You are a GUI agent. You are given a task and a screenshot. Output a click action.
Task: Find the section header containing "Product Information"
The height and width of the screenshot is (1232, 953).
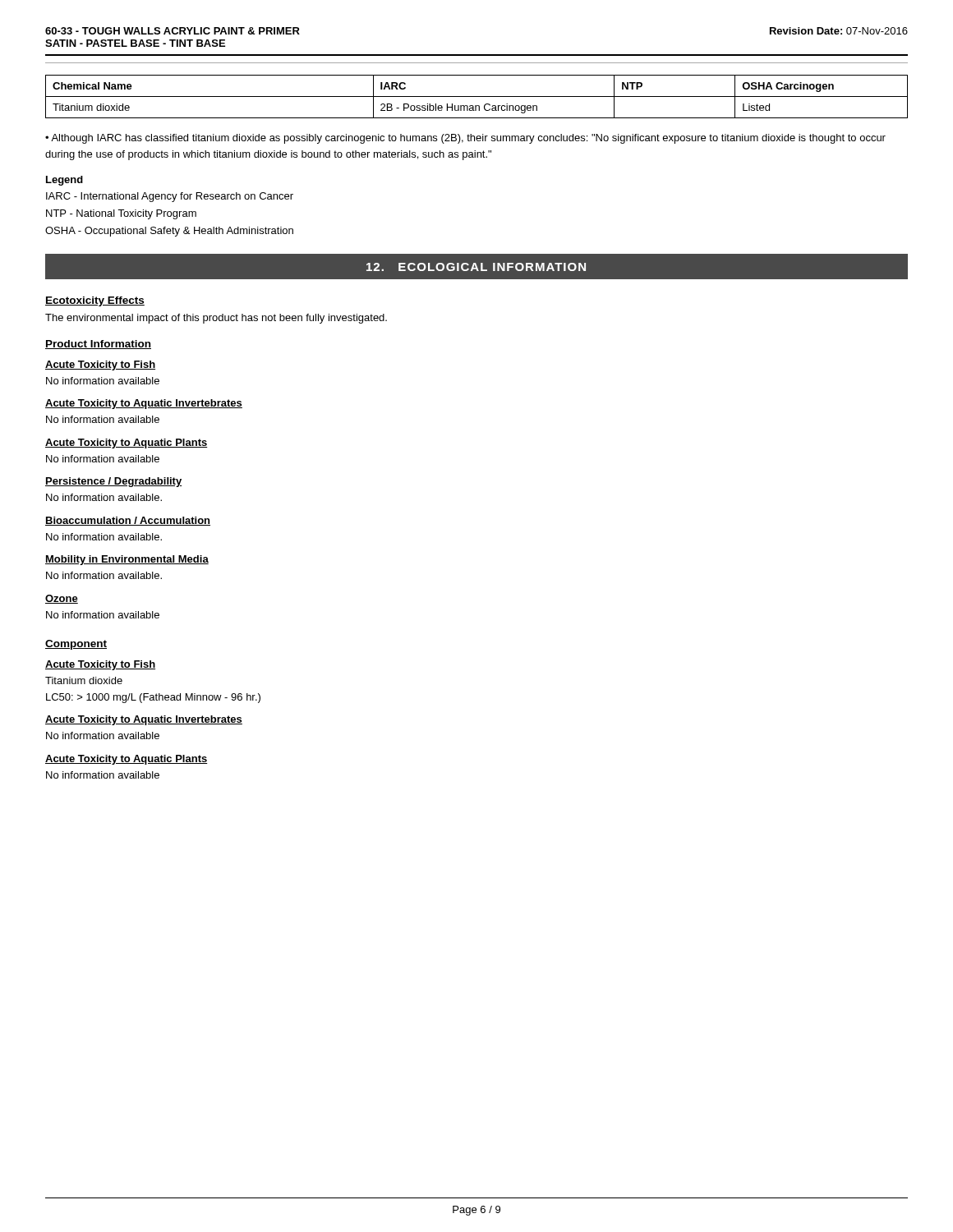click(x=98, y=344)
